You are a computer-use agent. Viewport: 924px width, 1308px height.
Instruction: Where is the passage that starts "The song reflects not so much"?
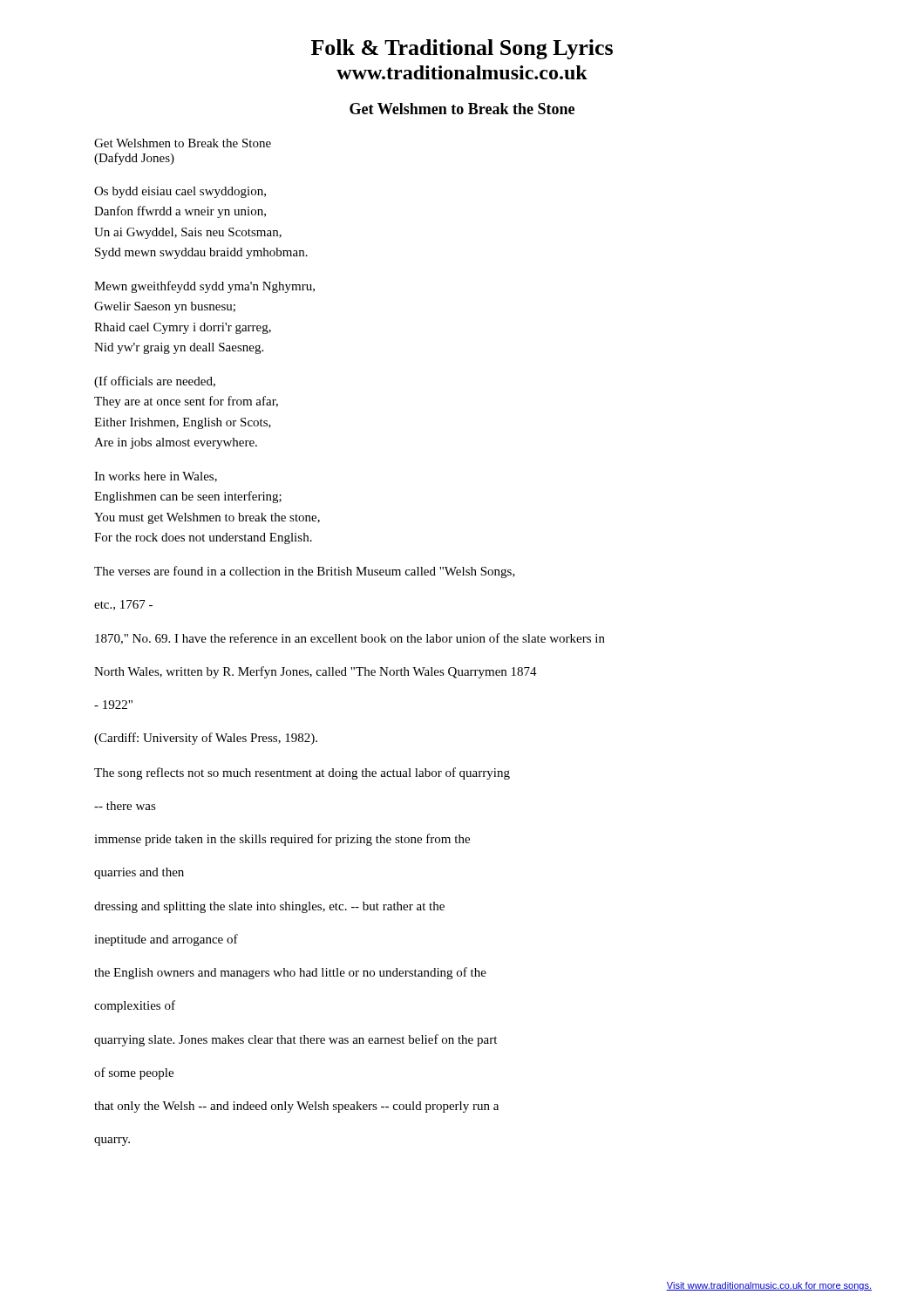click(x=302, y=773)
